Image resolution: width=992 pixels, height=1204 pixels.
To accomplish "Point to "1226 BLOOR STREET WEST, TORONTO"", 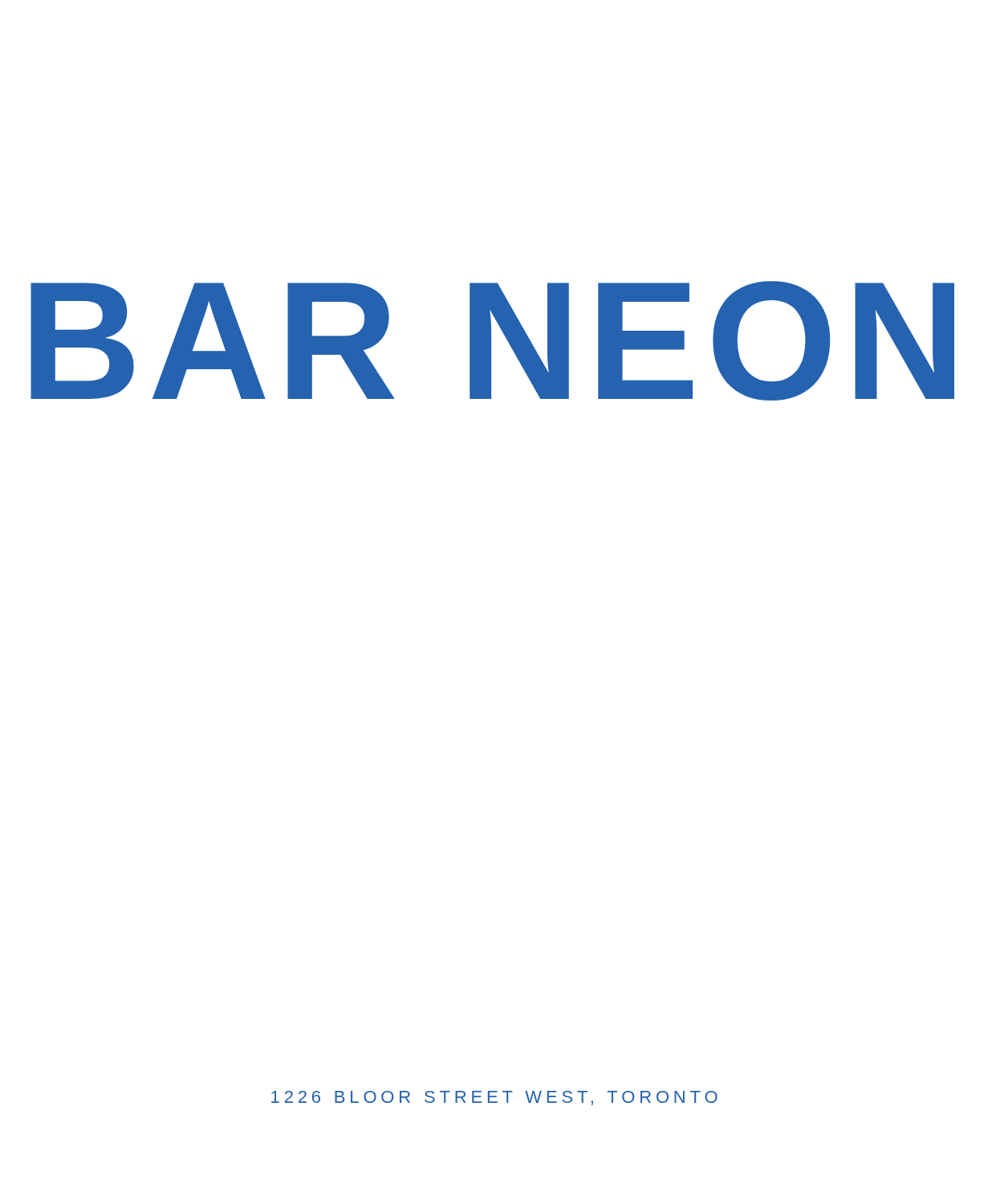I will [x=496, y=1097].
